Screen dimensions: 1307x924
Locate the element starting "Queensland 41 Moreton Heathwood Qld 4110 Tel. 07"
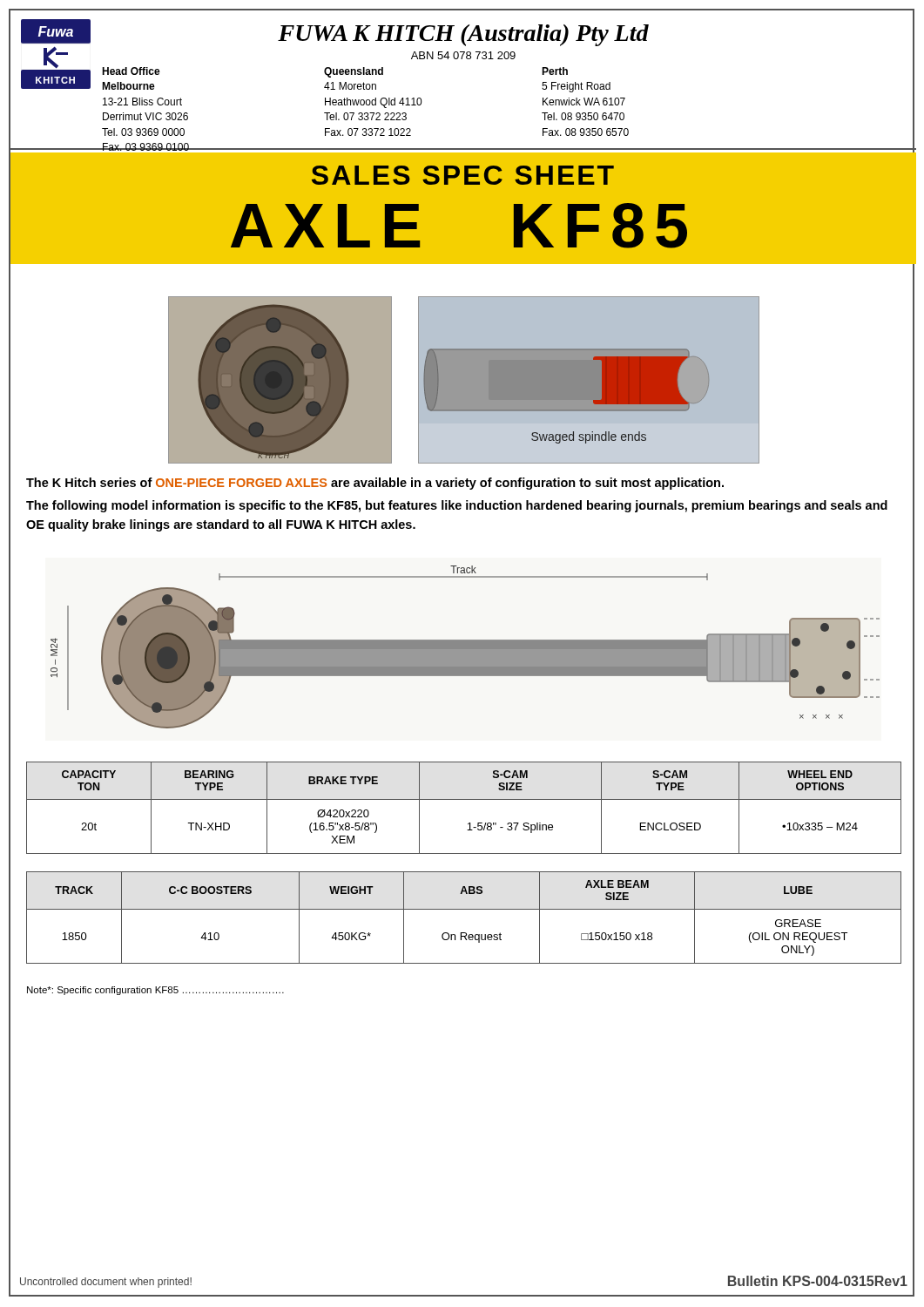[x=373, y=102]
